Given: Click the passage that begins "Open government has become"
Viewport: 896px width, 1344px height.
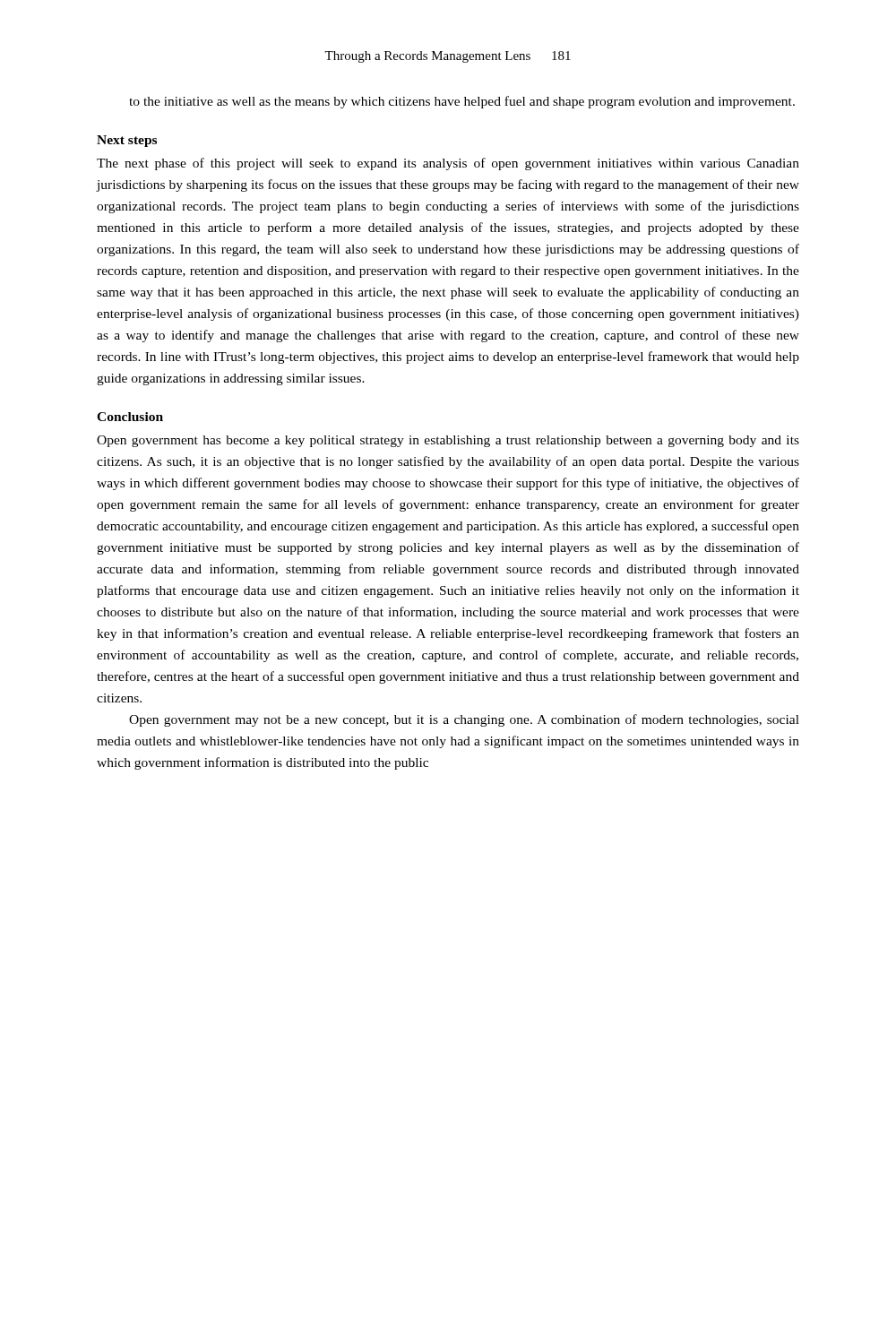Looking at the screenshot, I should click(x=448, y=569).
